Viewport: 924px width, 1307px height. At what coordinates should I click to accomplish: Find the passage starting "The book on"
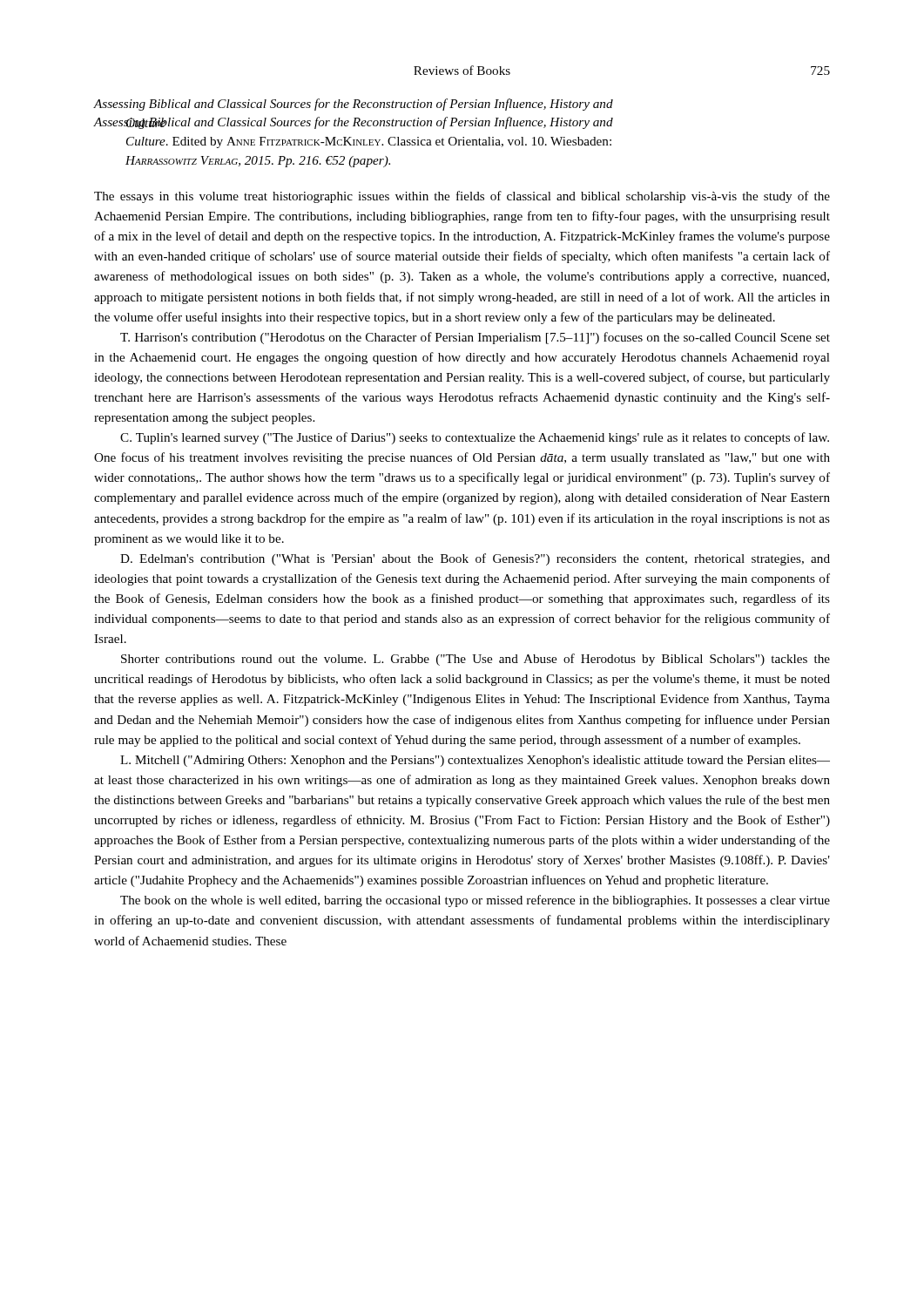coord(462,920)
